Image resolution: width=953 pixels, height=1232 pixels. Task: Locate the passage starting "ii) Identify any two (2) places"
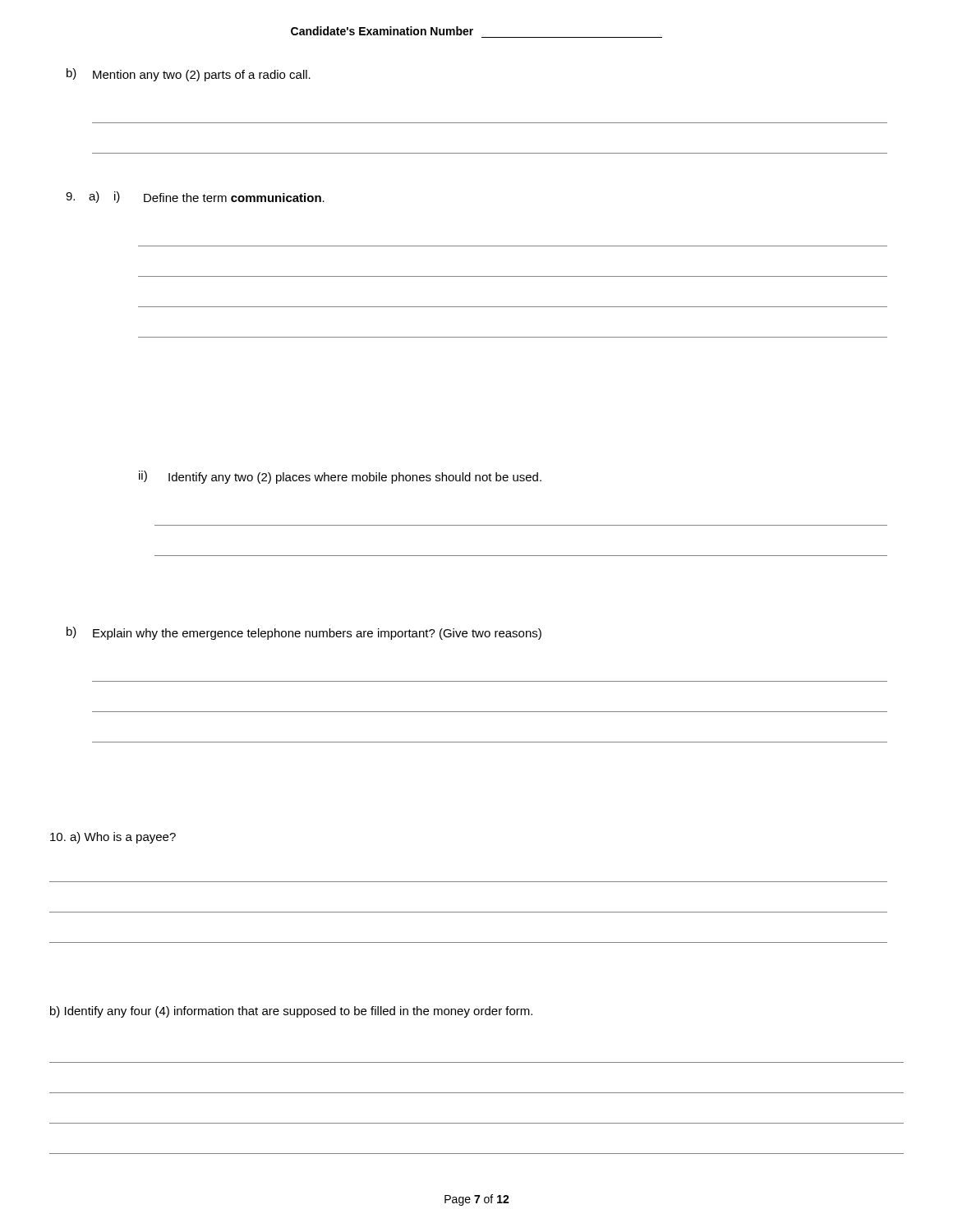pyautogui.click(x=340, y=477)
